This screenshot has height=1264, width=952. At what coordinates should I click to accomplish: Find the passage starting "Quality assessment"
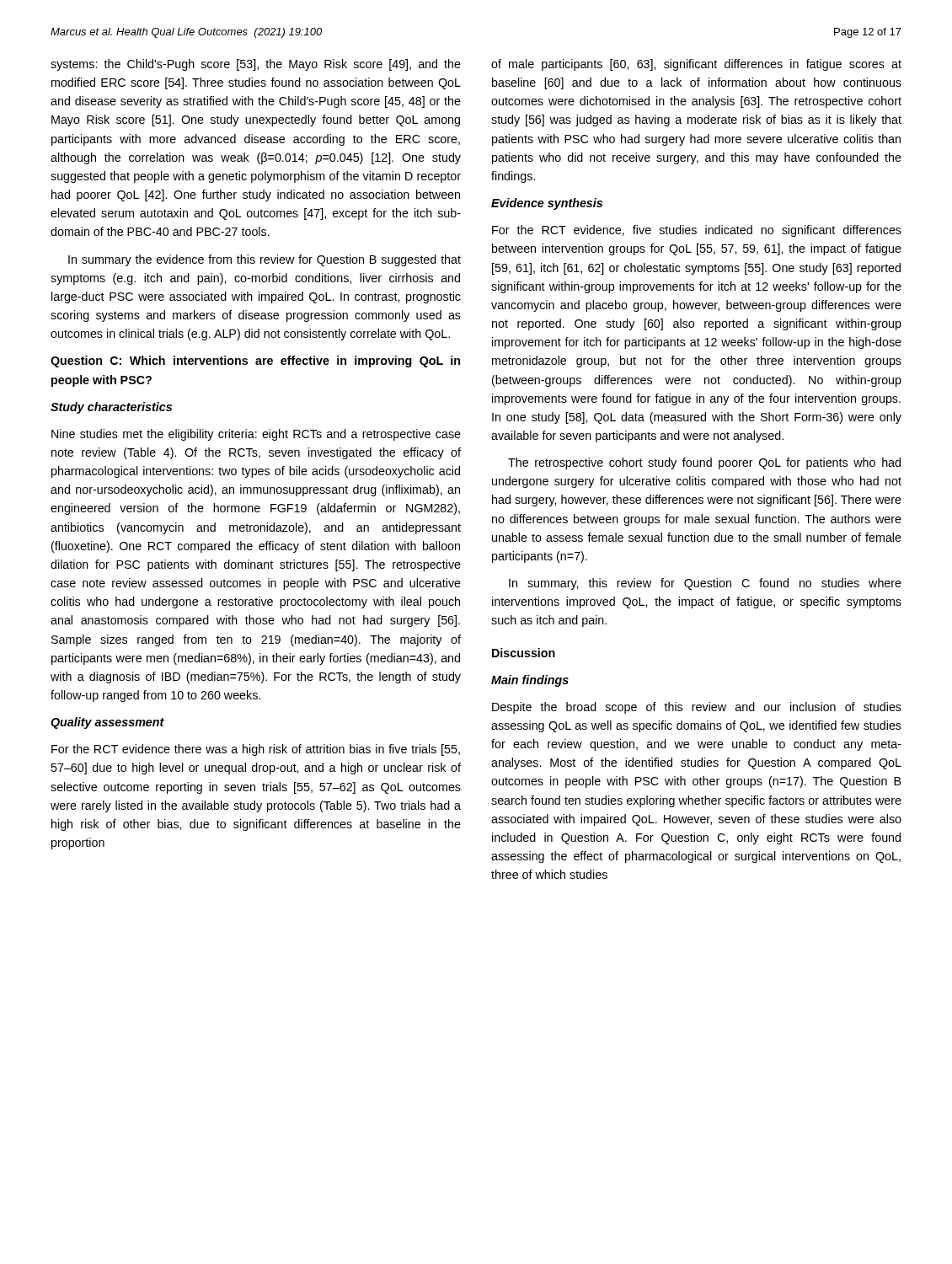pyautogui.click(x=107, y=723)
